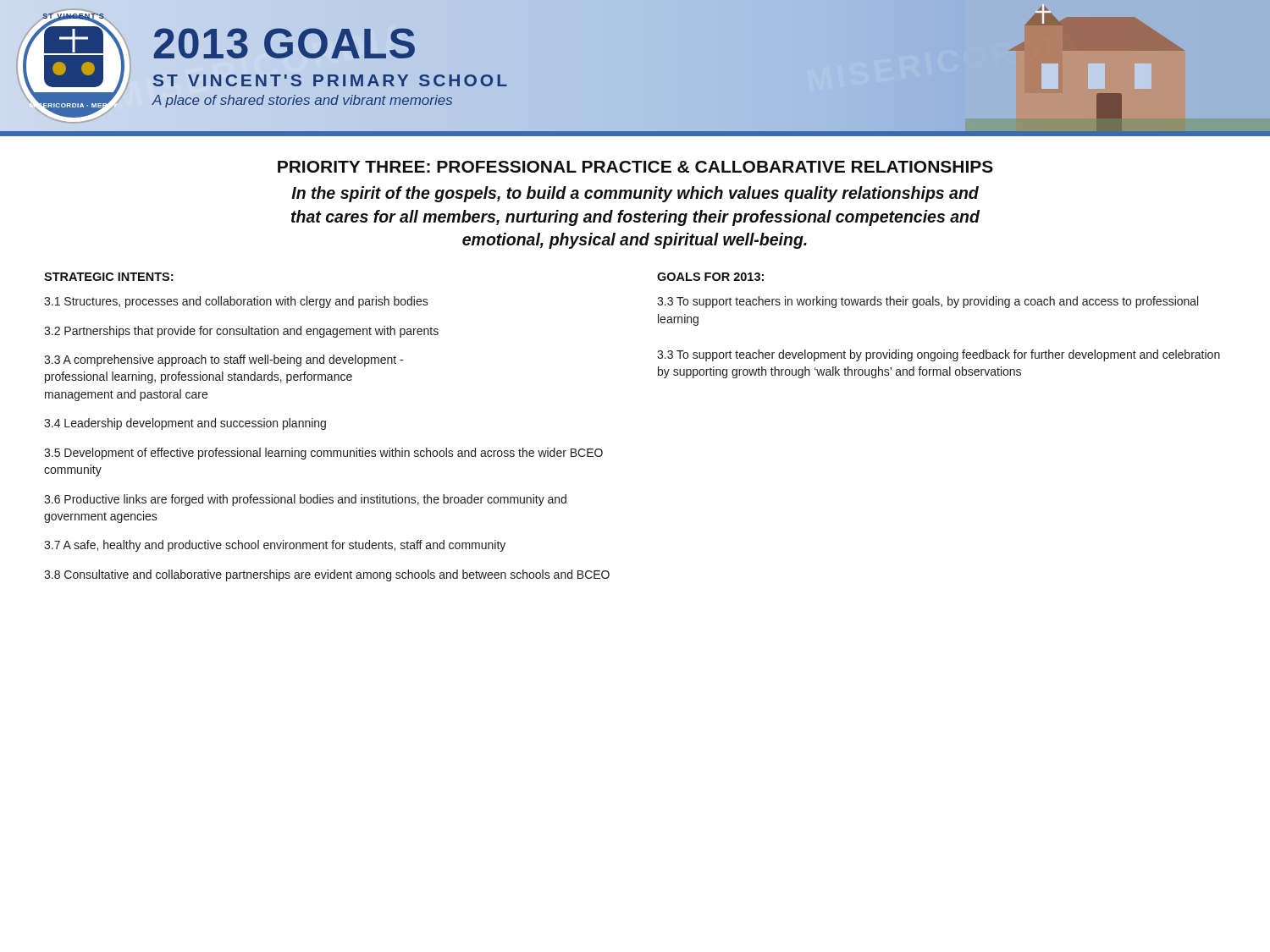The image size is (1270, 952).
Task: Where does it say "3.4 Leadership development and succession planning"?
Action: [x=185, y=423]
